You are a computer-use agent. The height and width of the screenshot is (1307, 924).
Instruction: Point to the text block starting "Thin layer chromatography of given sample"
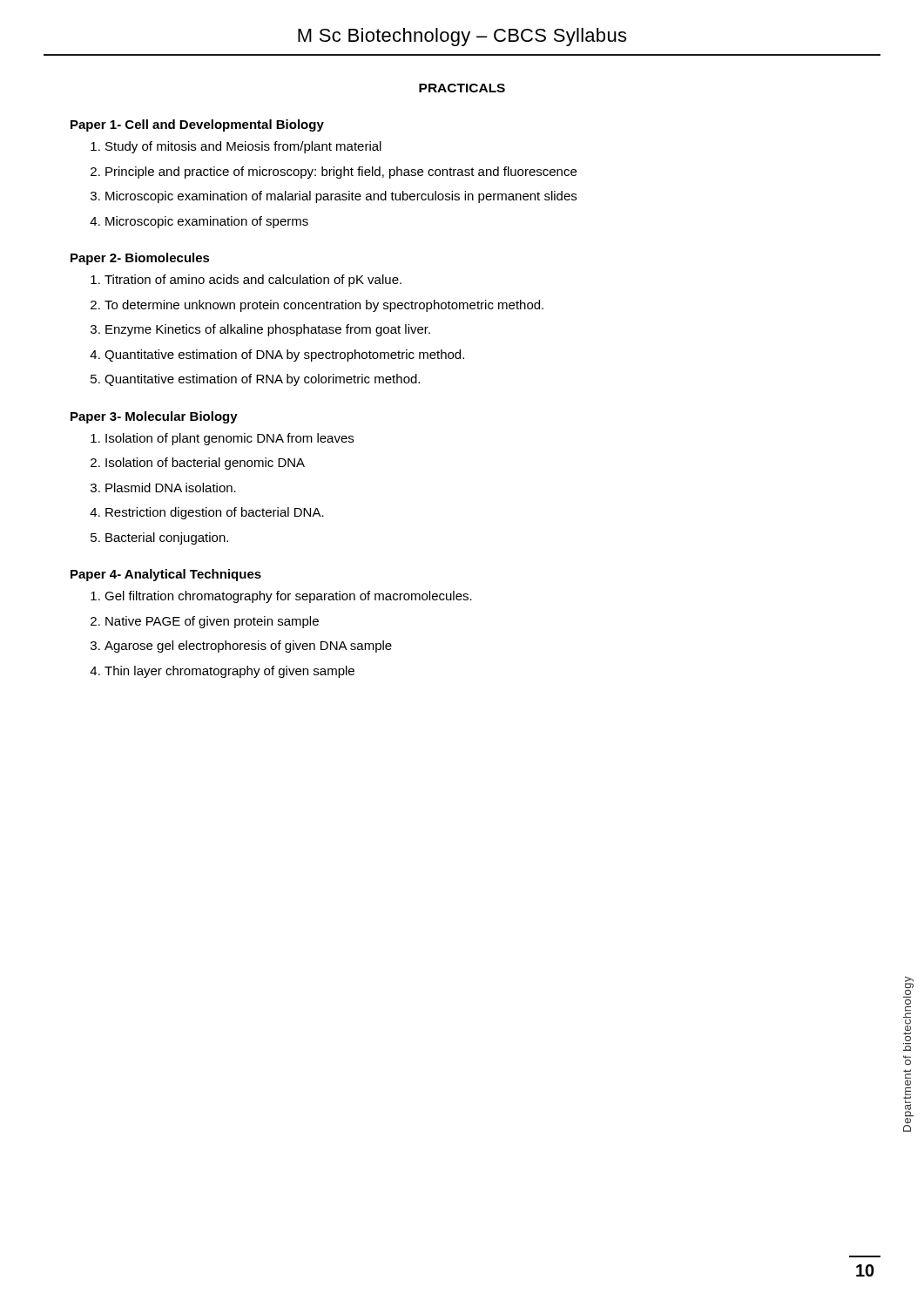tap(222, 672)
